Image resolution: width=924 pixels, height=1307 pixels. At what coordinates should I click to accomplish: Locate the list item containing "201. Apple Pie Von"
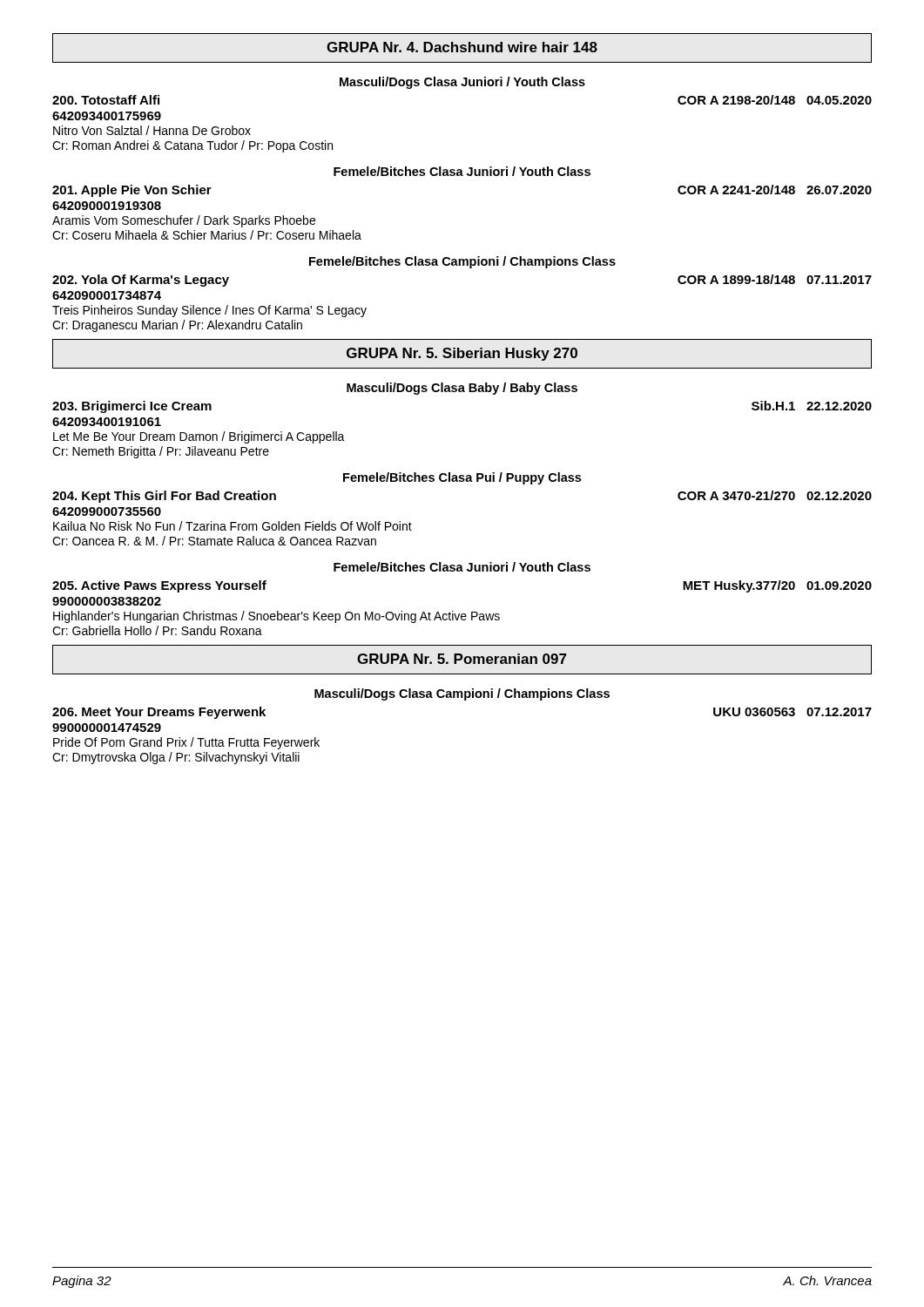(x=136, y=190)
